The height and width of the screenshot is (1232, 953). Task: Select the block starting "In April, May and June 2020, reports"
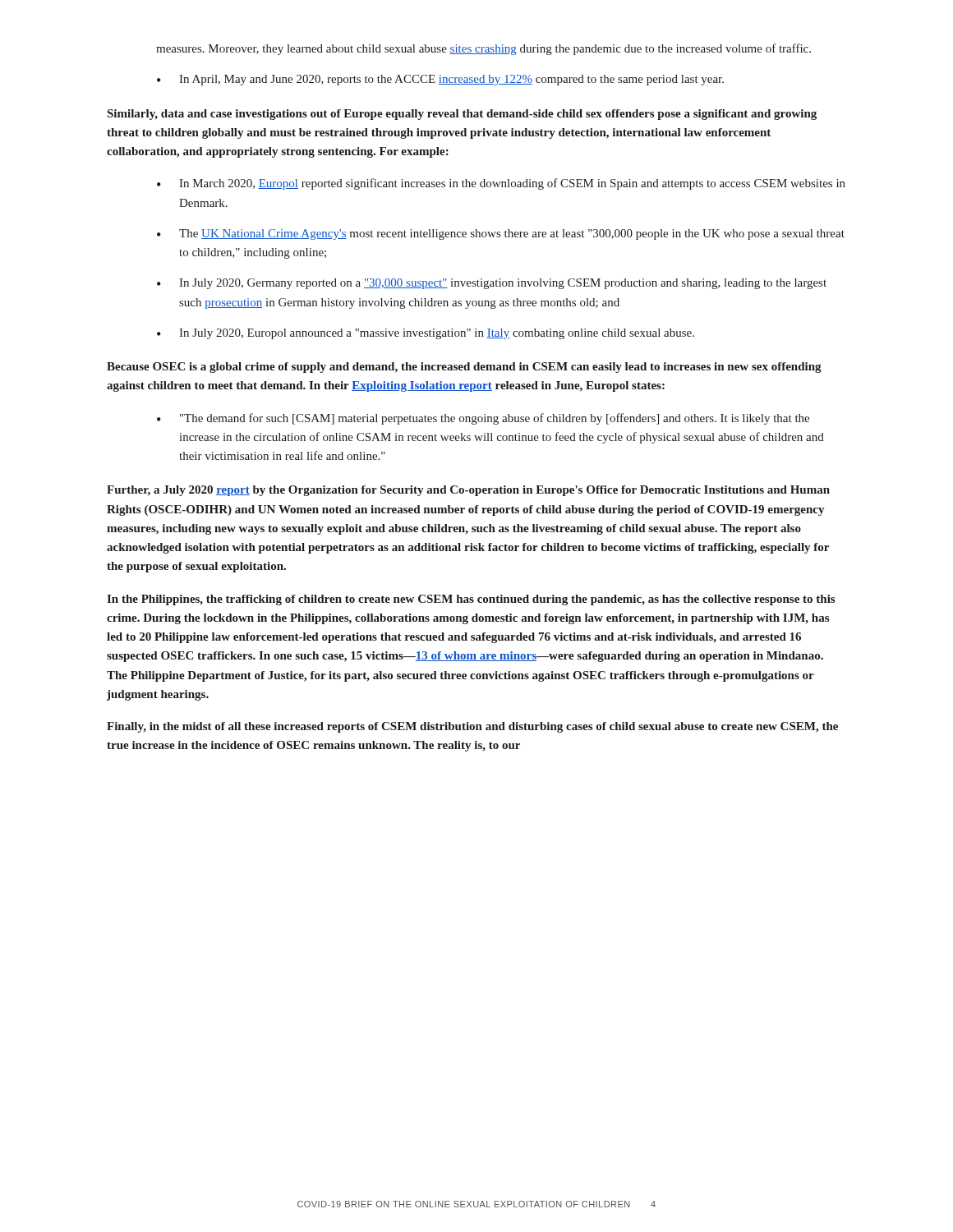501,80
